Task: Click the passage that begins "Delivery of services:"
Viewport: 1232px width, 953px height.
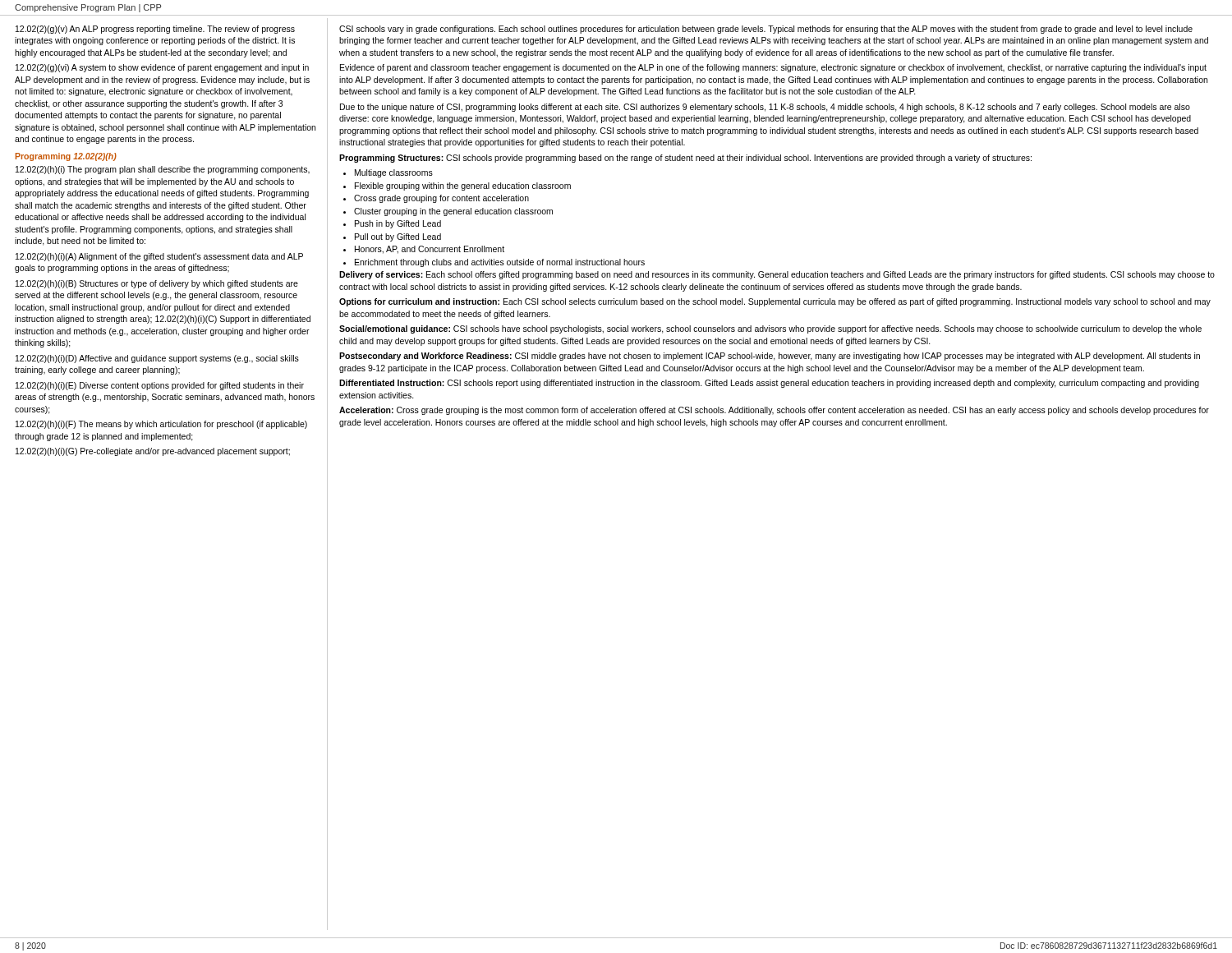Action: tap(778, 281)
